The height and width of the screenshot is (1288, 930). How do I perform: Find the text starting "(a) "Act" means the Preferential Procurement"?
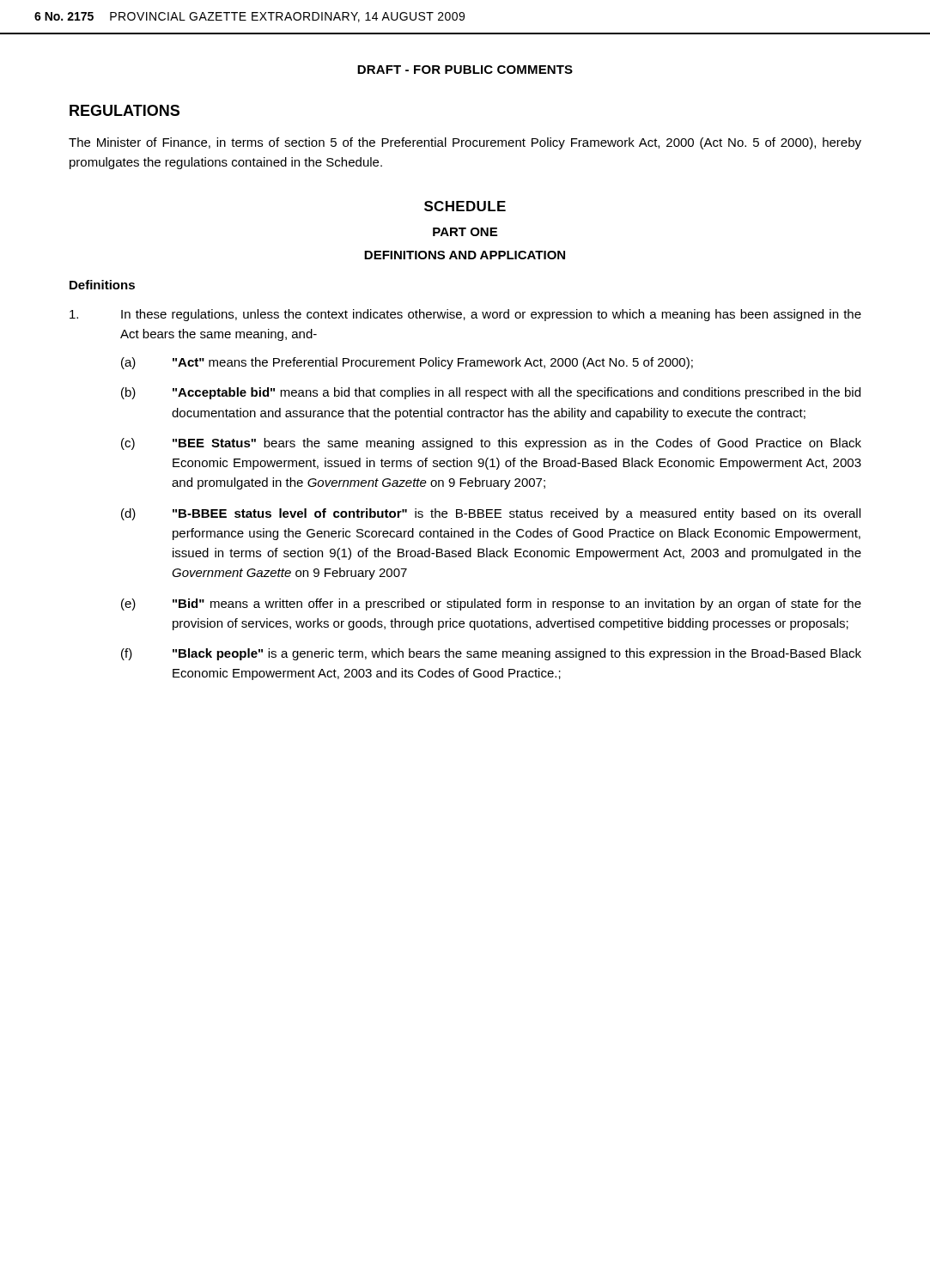click(491, 362)
